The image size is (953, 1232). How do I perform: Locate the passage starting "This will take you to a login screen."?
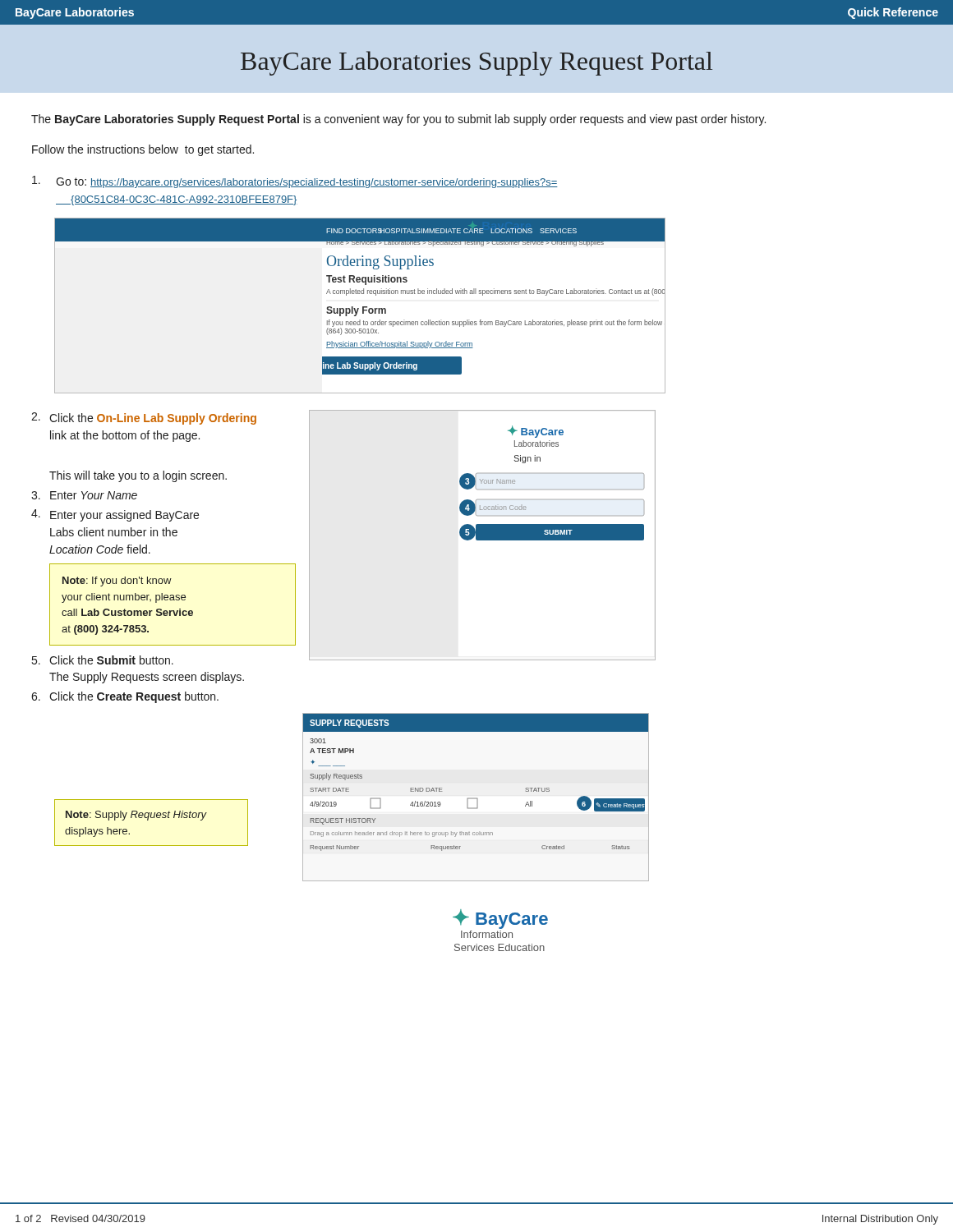pos(138,476)
